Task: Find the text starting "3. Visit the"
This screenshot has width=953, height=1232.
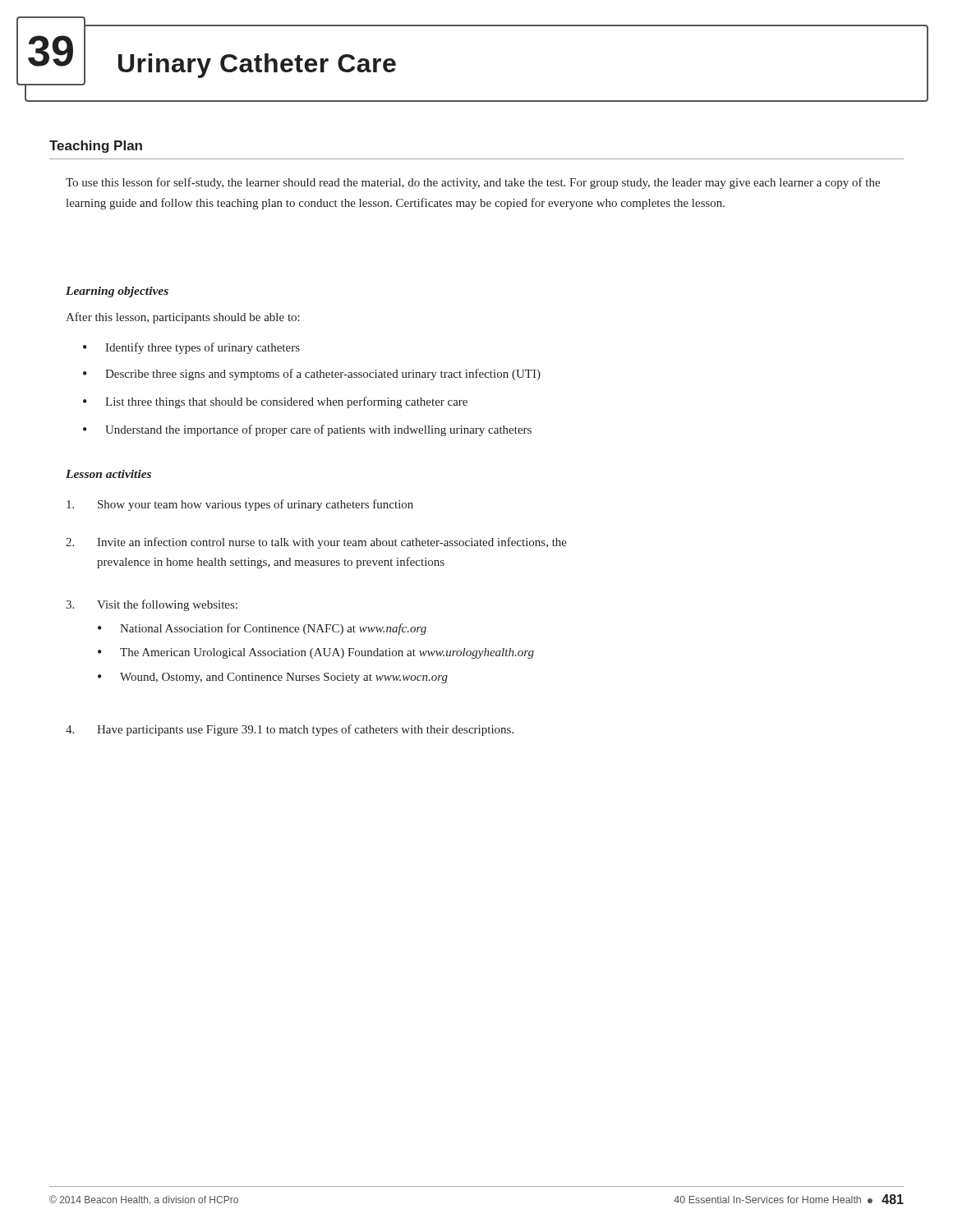Action: point(476,641)
